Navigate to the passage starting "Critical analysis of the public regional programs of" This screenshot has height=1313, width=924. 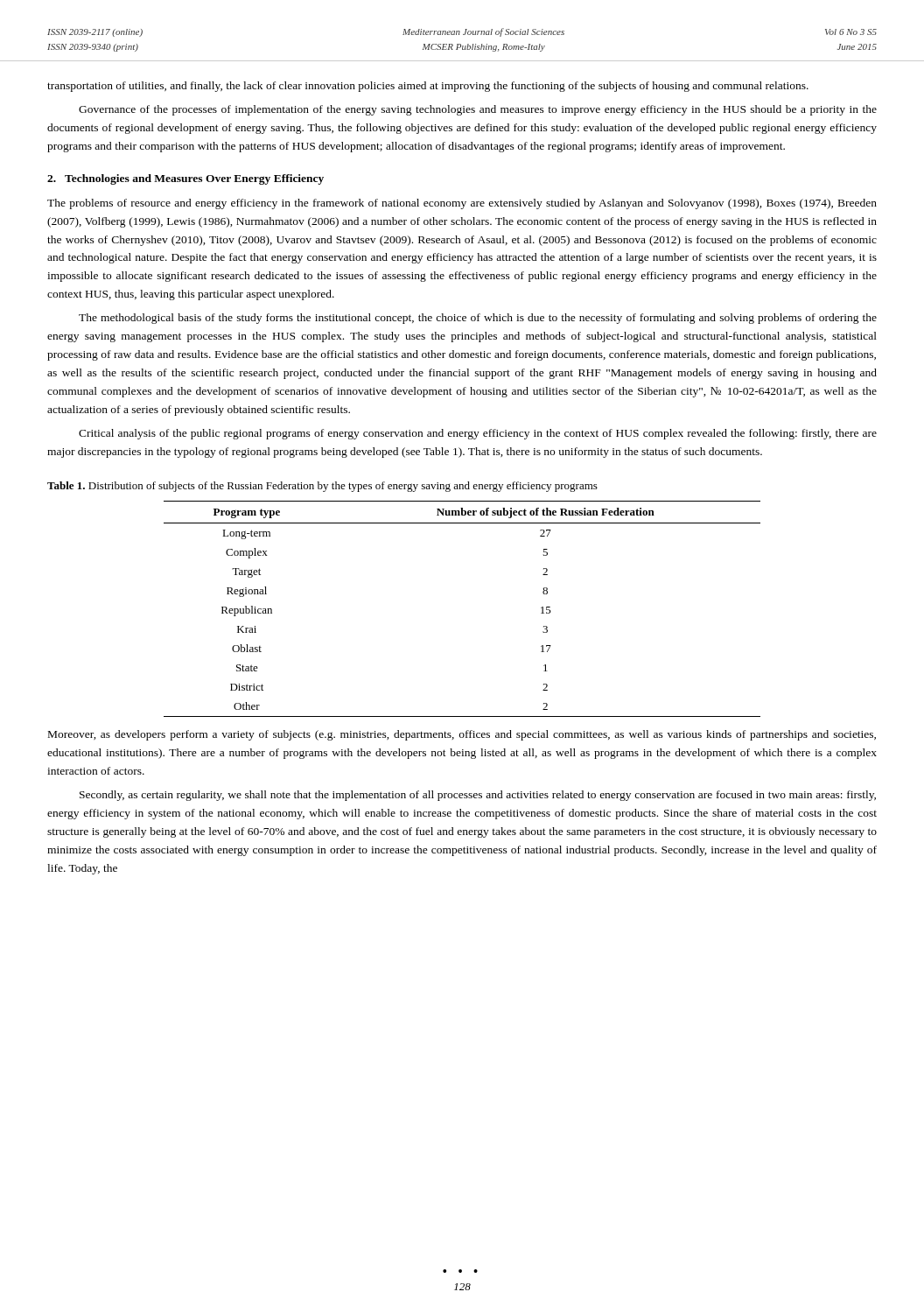462,442
